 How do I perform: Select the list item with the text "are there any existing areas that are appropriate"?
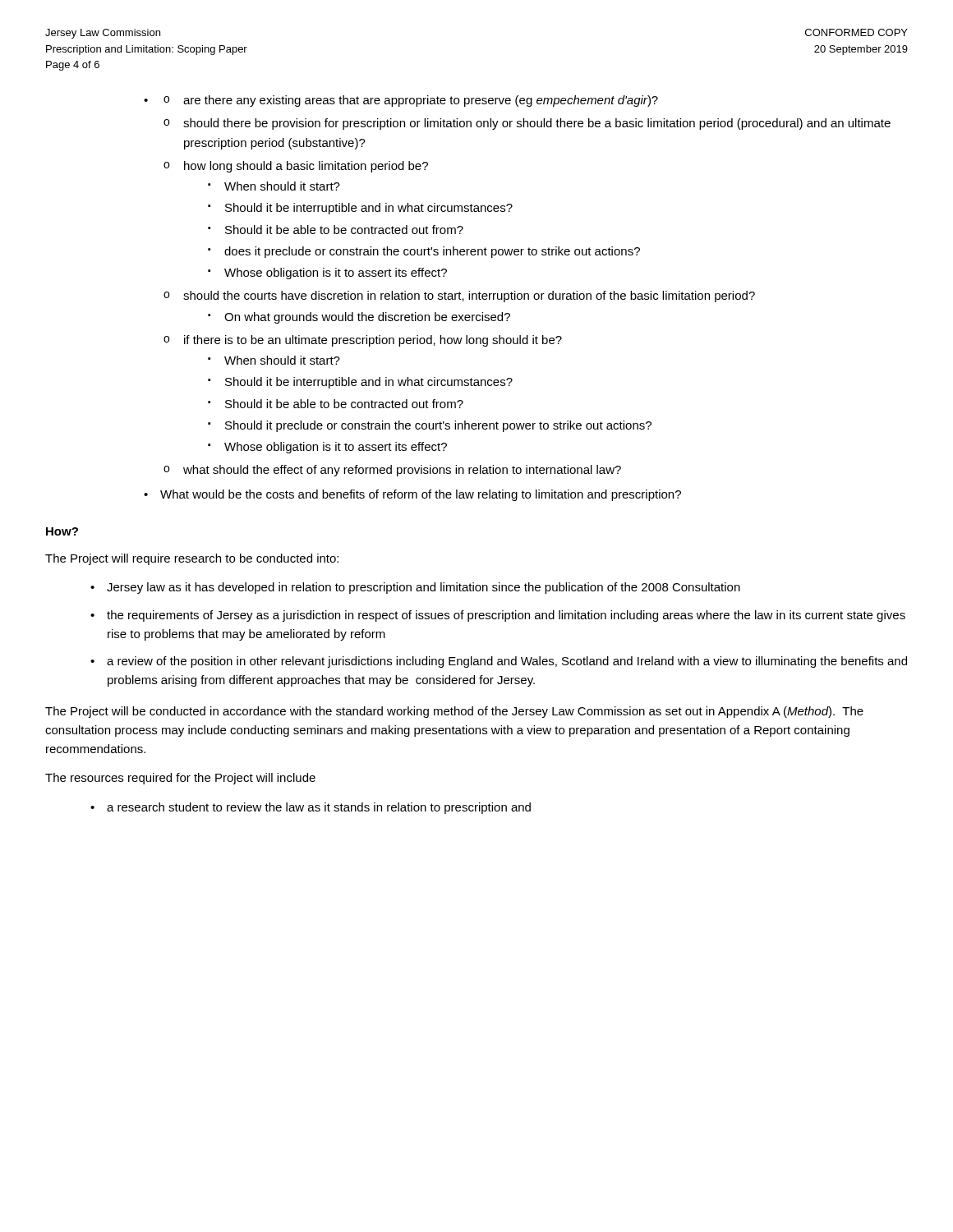534,285
